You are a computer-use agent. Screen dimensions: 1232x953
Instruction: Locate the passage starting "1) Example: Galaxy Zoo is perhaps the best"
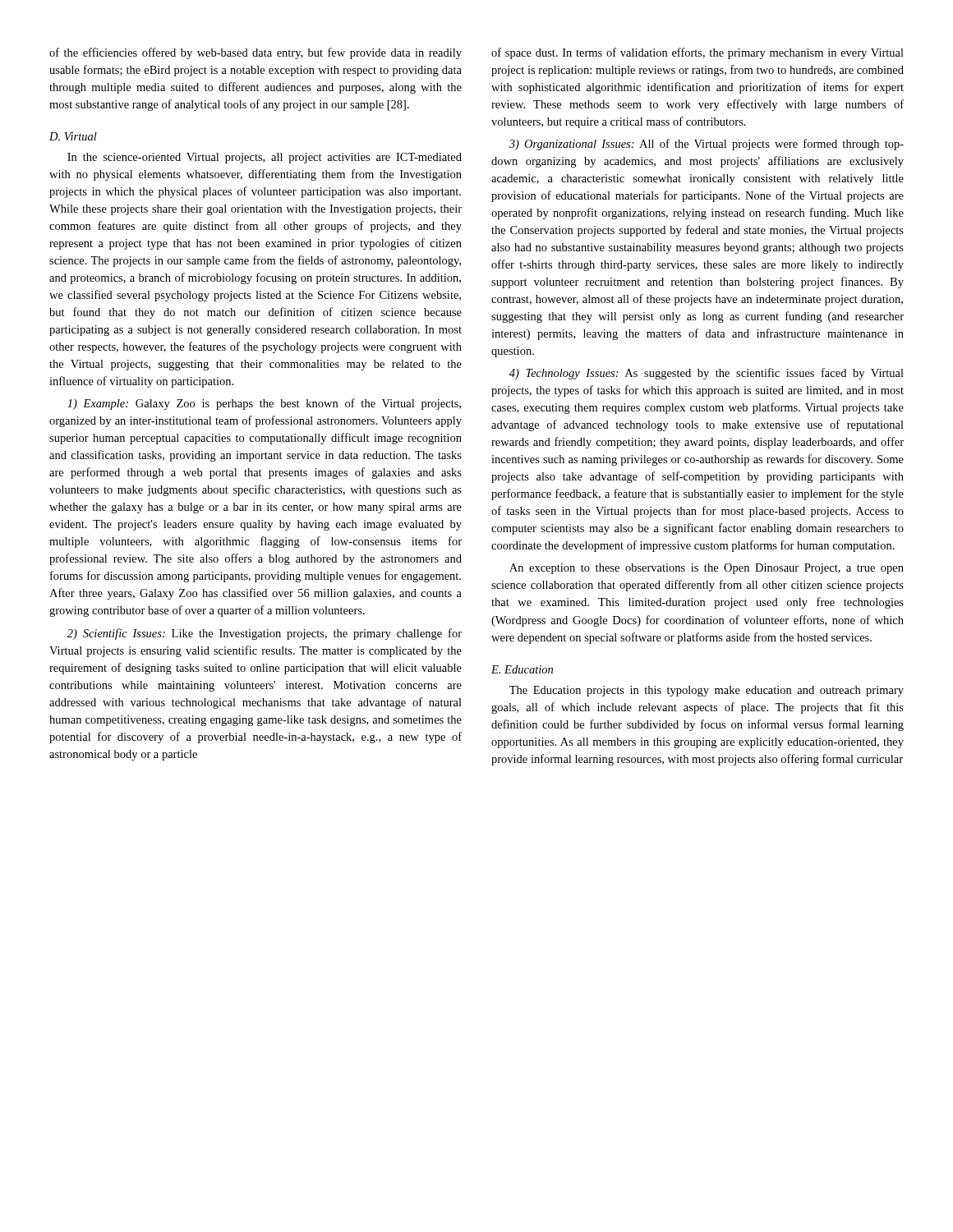(x=255, y=508)
